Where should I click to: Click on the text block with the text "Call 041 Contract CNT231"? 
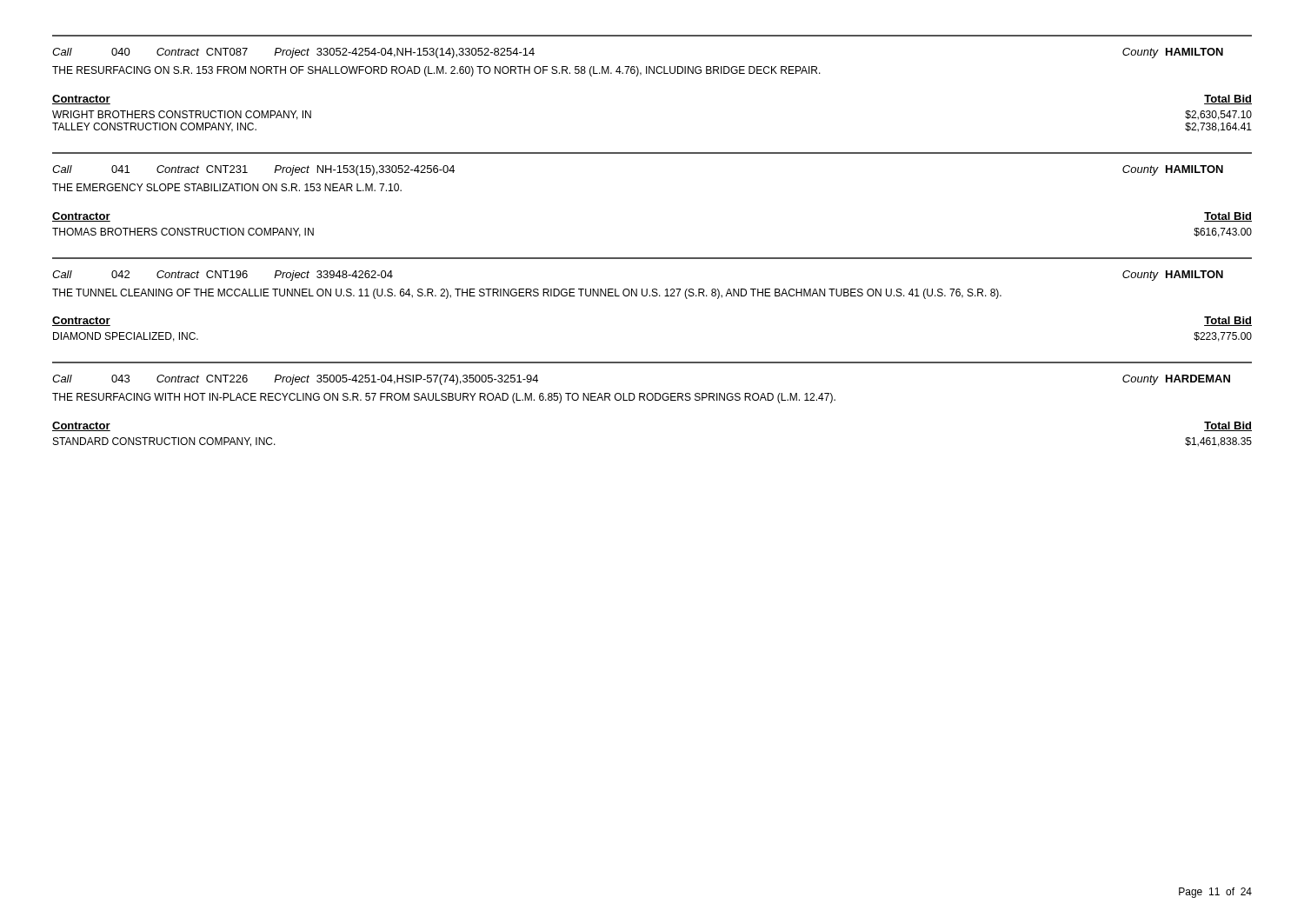coord(66,170)
